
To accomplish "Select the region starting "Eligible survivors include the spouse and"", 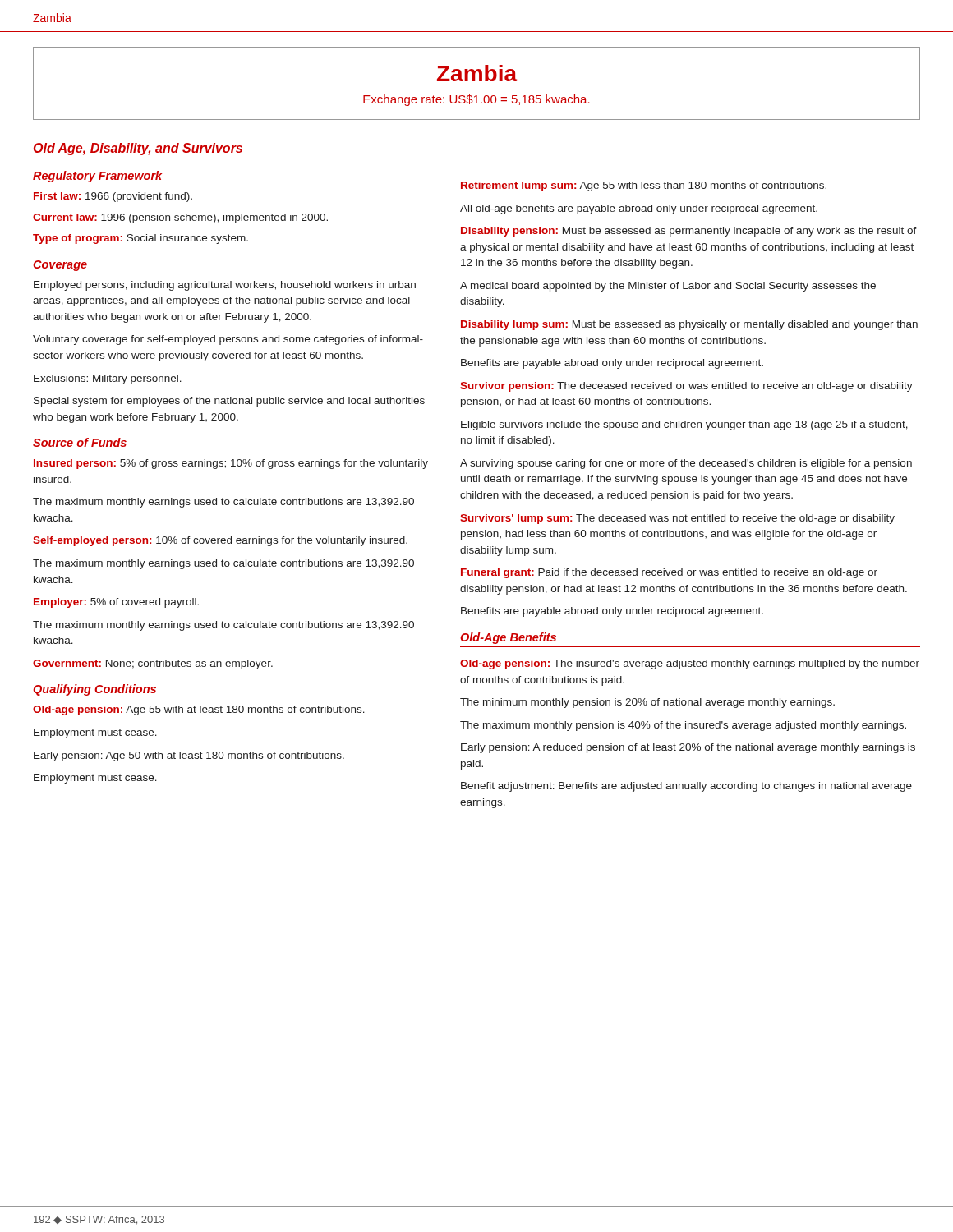I will (684, 432).
